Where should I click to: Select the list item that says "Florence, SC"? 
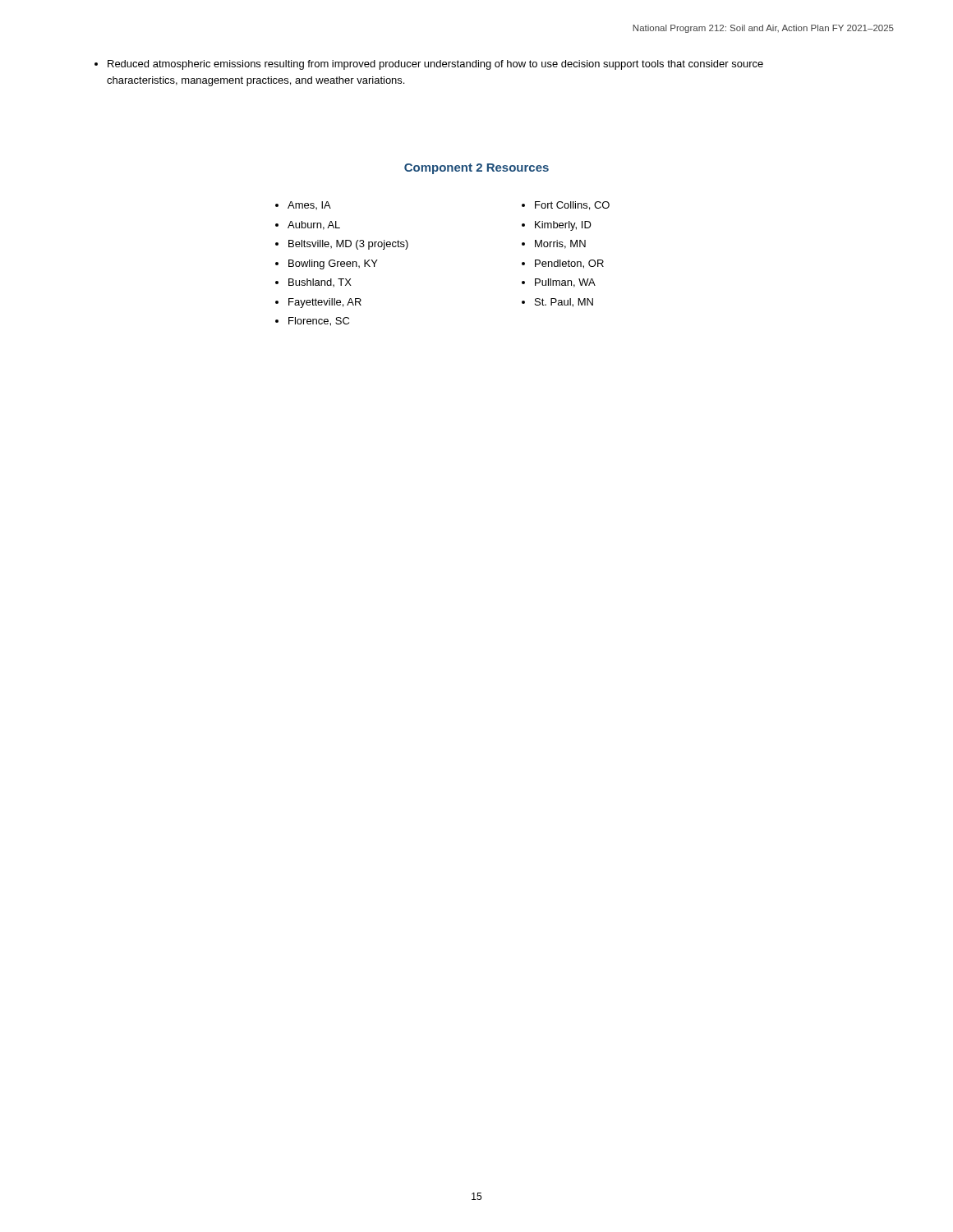(x=319, y=321)
